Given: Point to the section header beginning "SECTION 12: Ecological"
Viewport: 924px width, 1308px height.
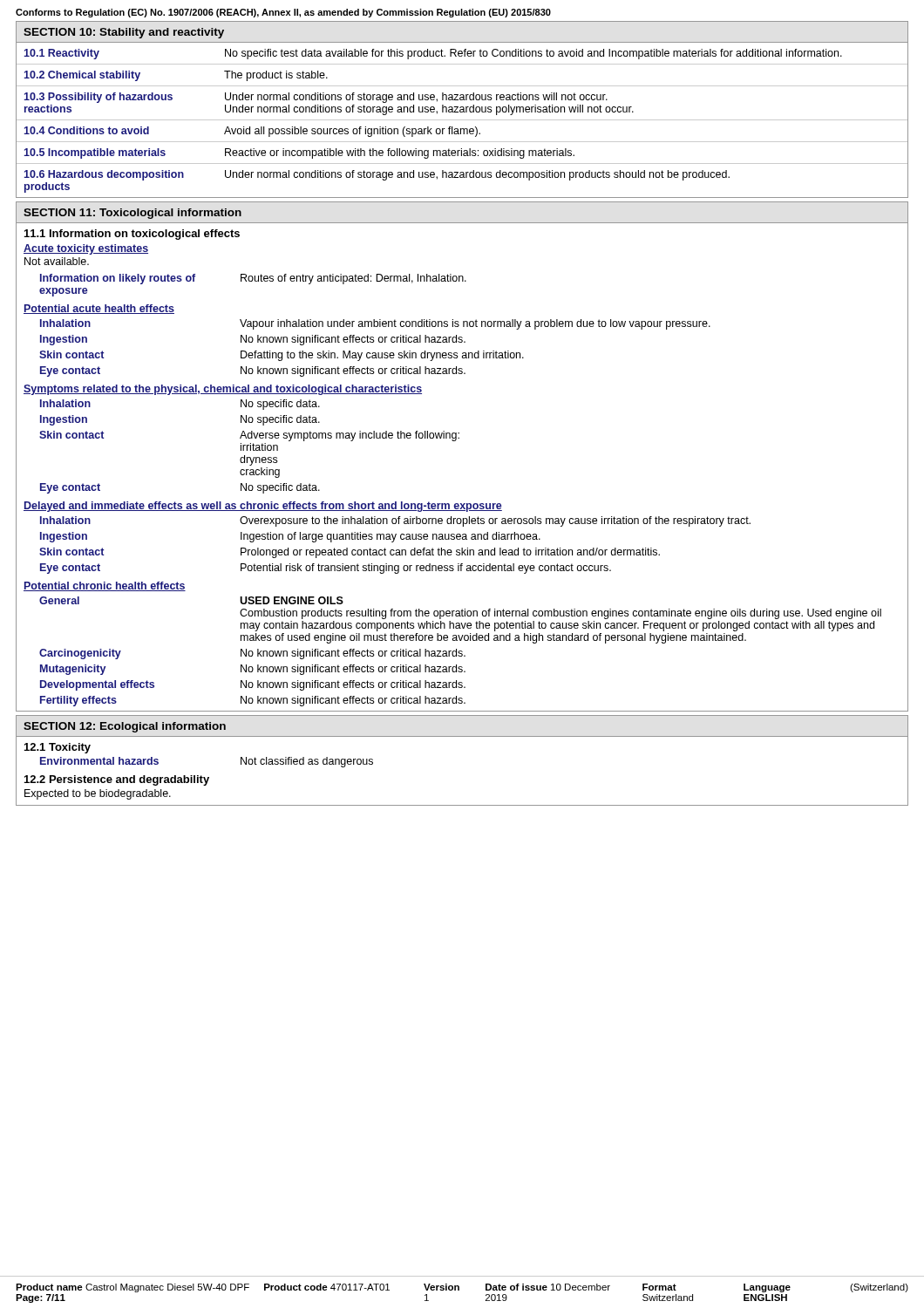Looking at the screenshot, I should click(462, 760).
